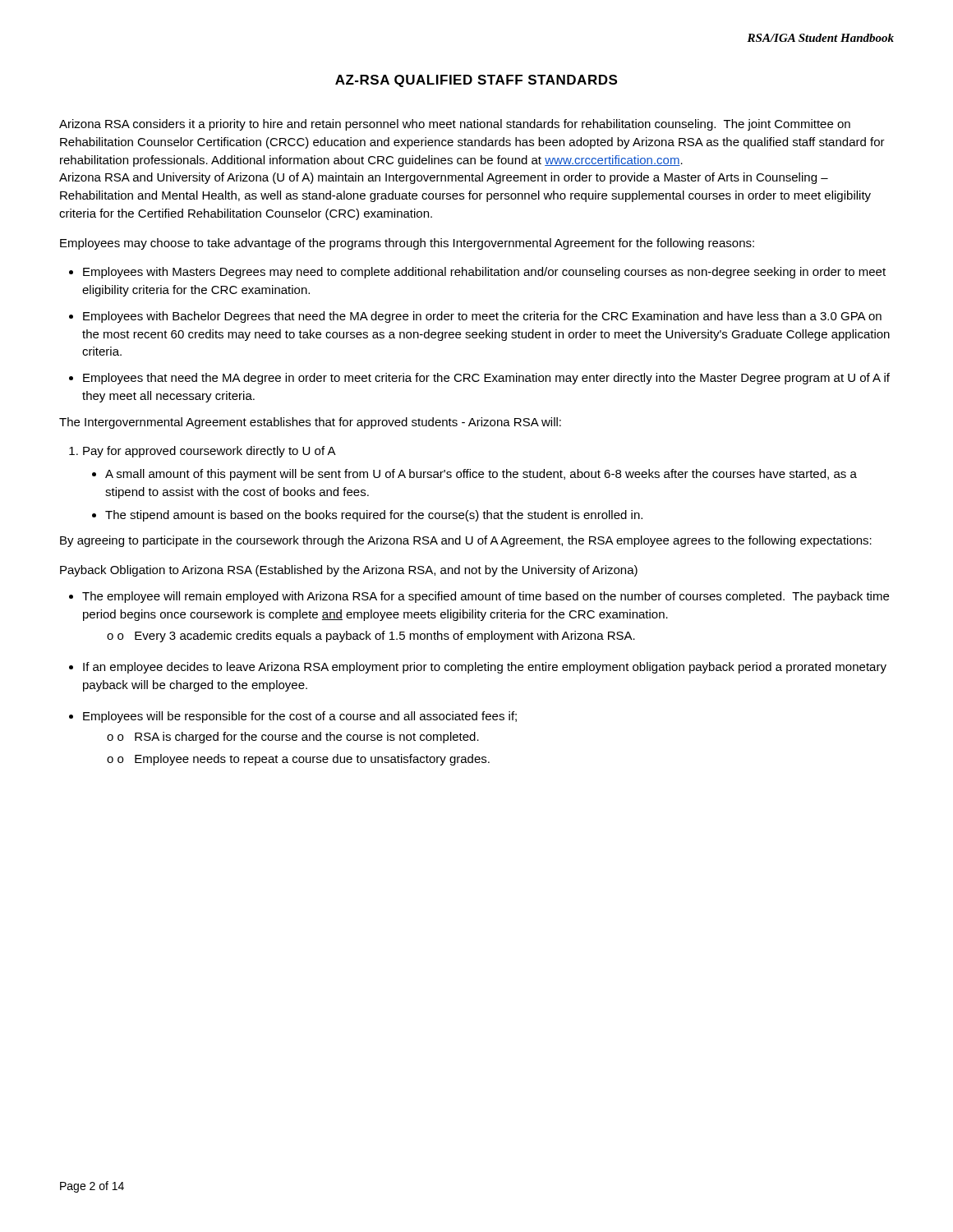Screen dimensions: 1232x953
Task: Point to the text starting "Payback Obligation to Arizona RSA"
Action: 349,570
